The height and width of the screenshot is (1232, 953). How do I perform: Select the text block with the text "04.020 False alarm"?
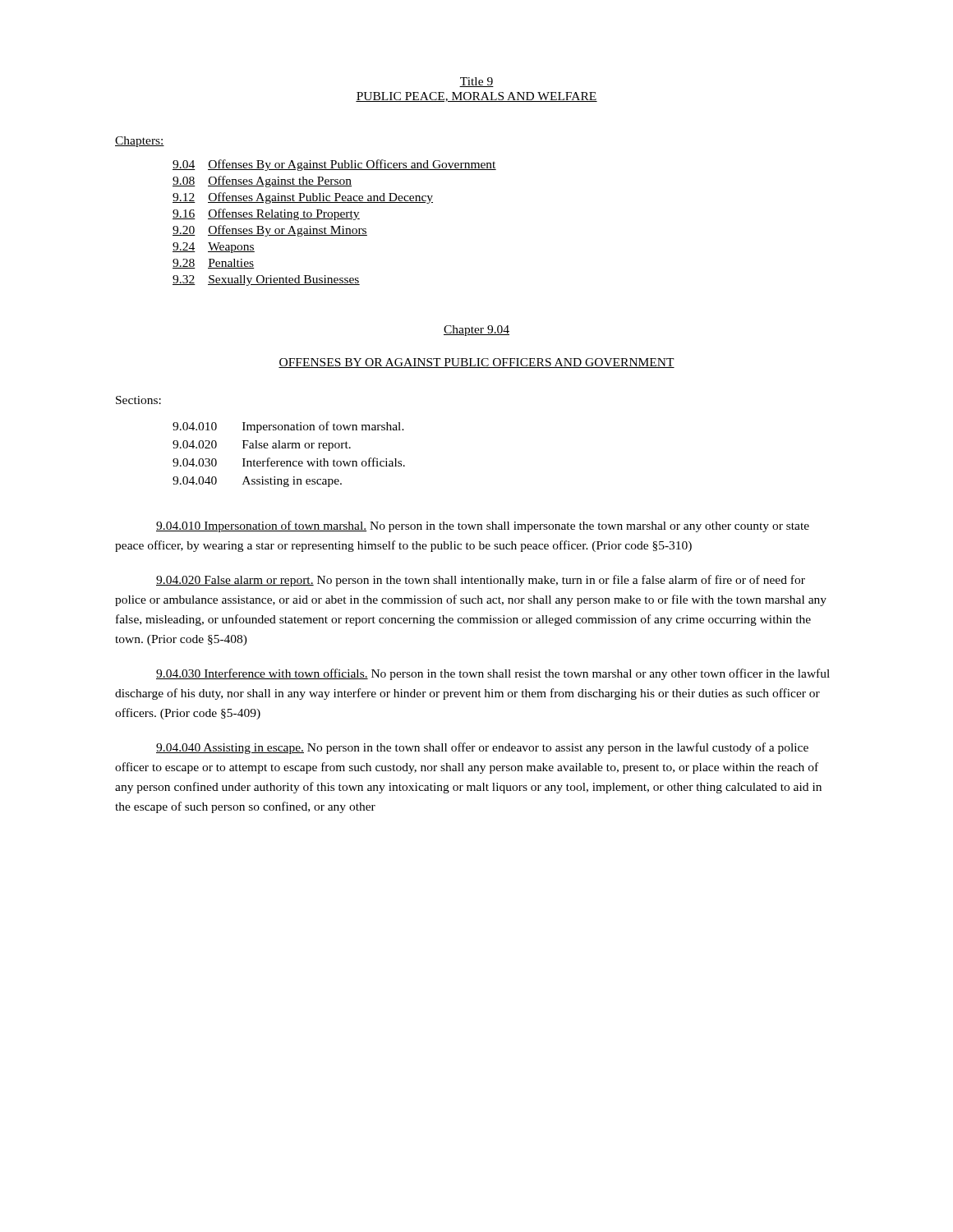pyautogui.click(x=471, y=609)
